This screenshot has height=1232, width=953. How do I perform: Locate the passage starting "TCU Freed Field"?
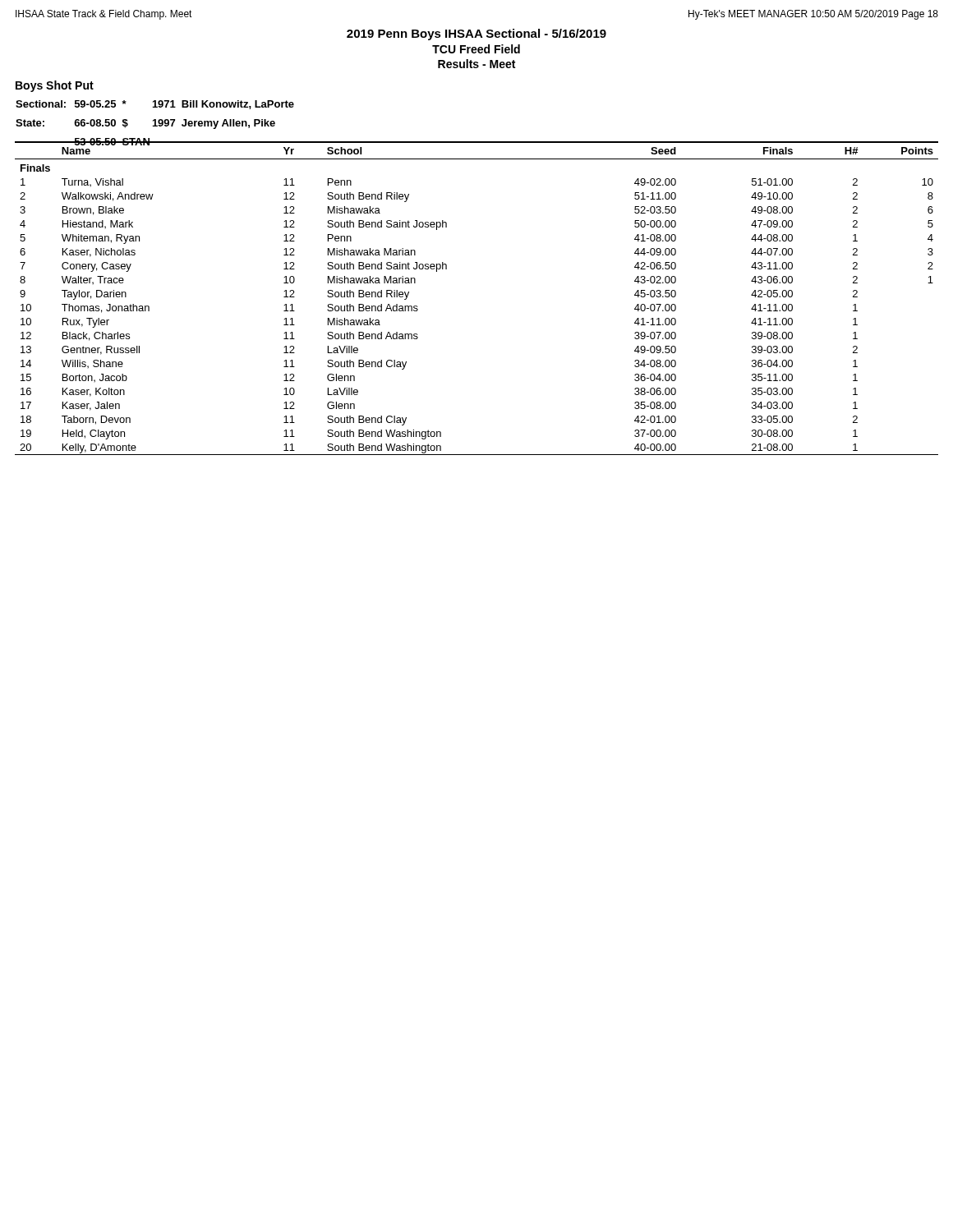point(476,49)
